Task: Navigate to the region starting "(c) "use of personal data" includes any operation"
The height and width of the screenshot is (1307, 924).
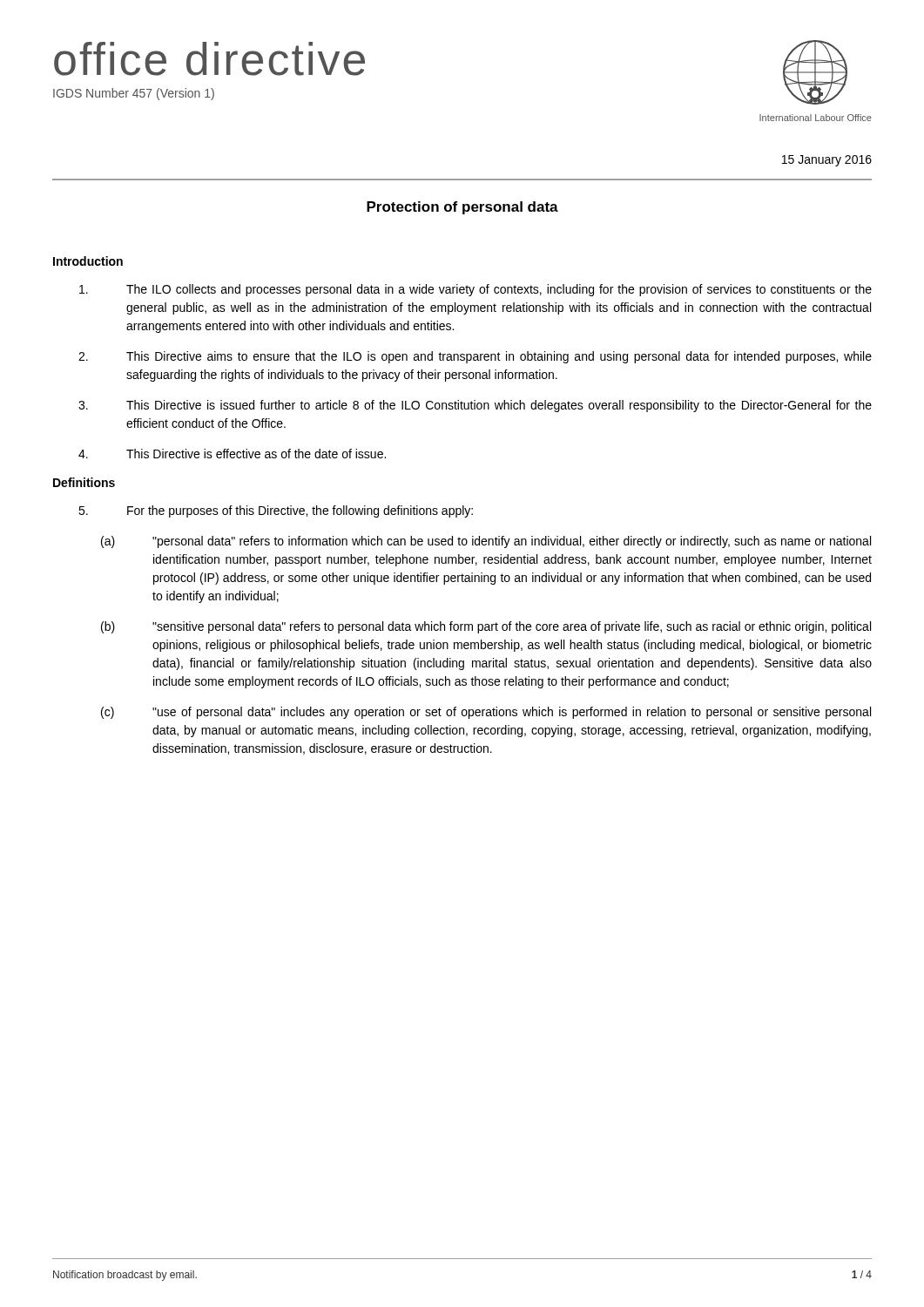Action: (462, 731)
